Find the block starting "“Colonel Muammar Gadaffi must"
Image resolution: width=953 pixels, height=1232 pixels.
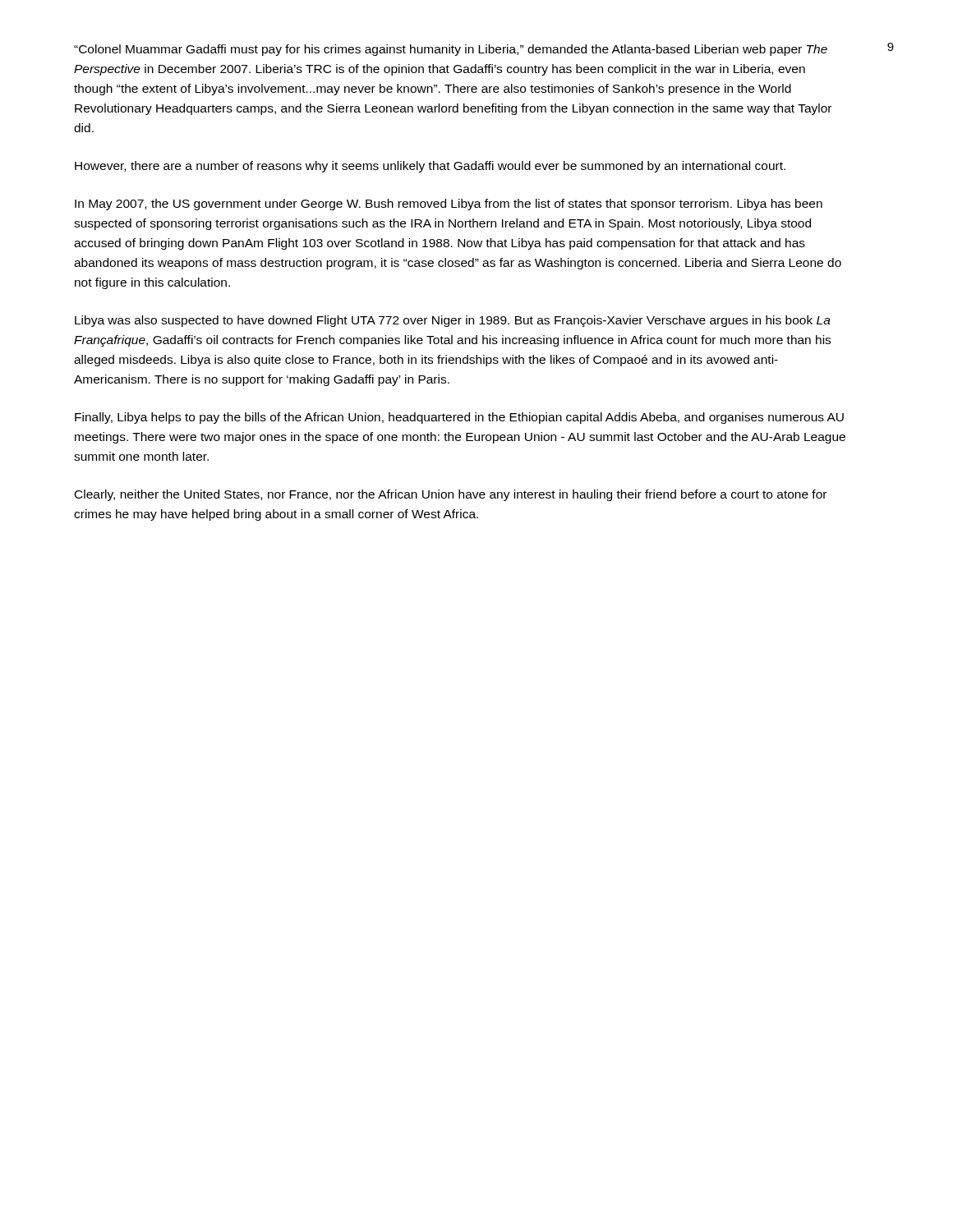[x=453, y=88]
